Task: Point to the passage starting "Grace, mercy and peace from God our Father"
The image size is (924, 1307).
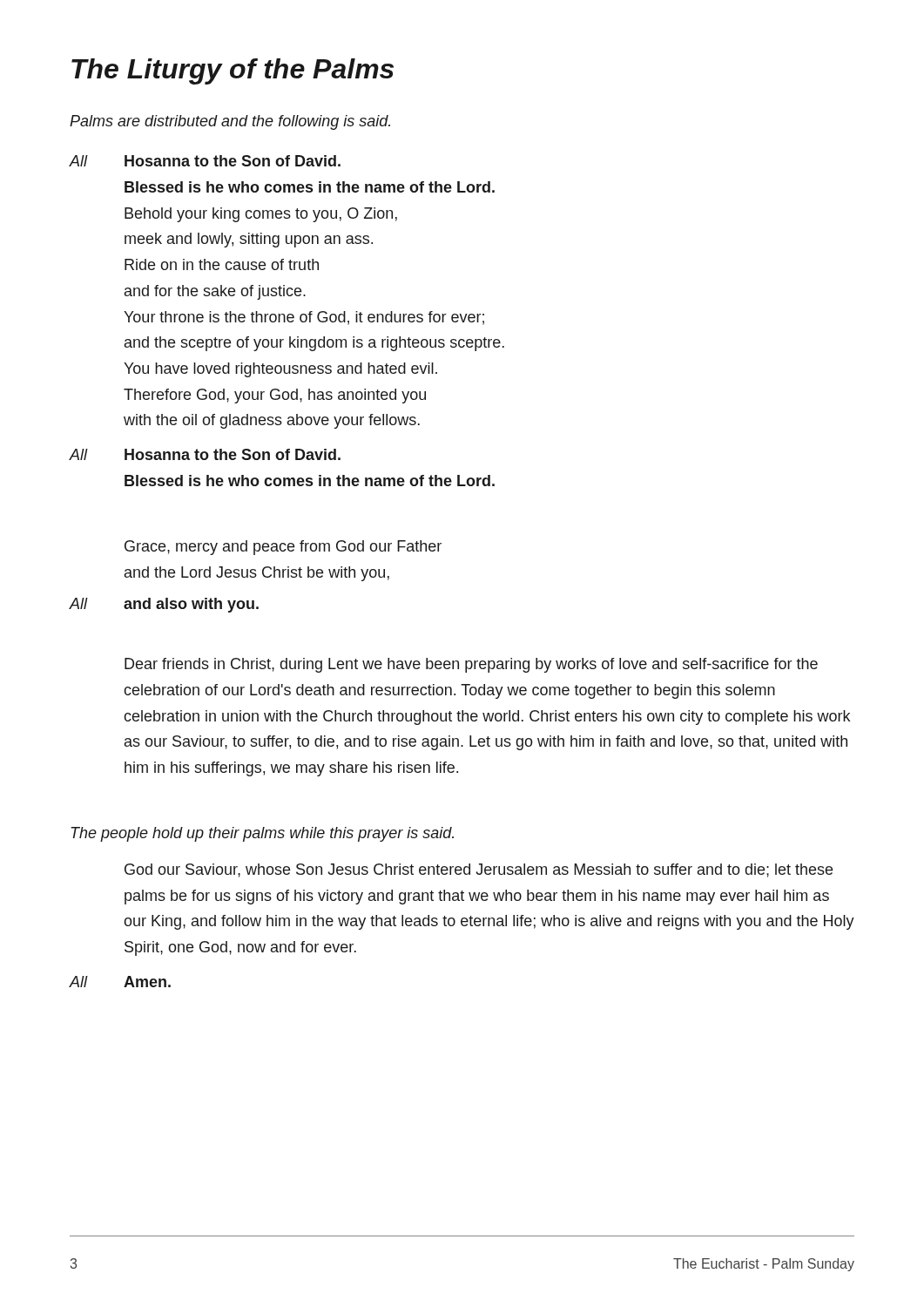Action: pyautogui.click(x=283, y=560)
